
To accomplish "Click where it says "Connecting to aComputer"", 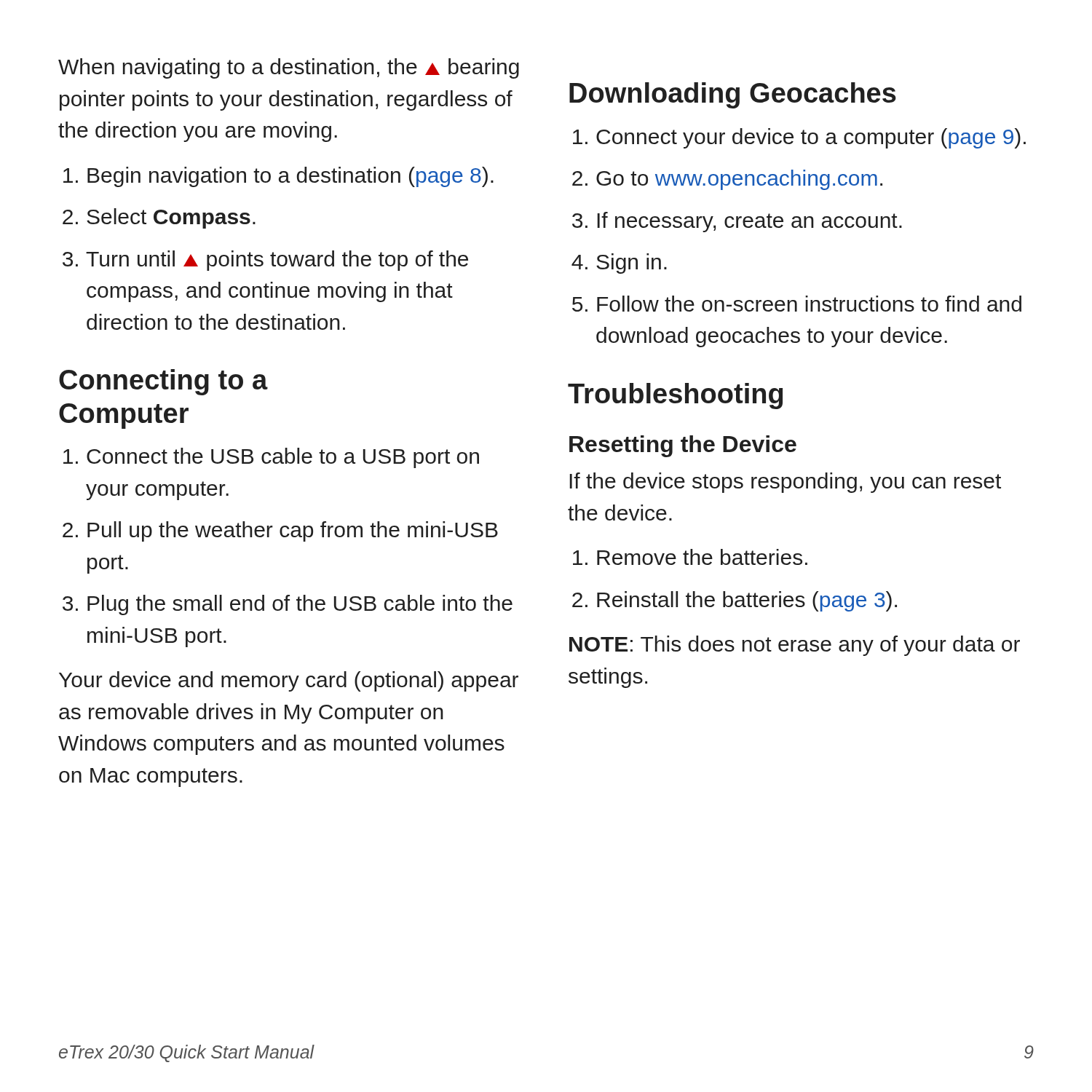I will click(163, 382).
